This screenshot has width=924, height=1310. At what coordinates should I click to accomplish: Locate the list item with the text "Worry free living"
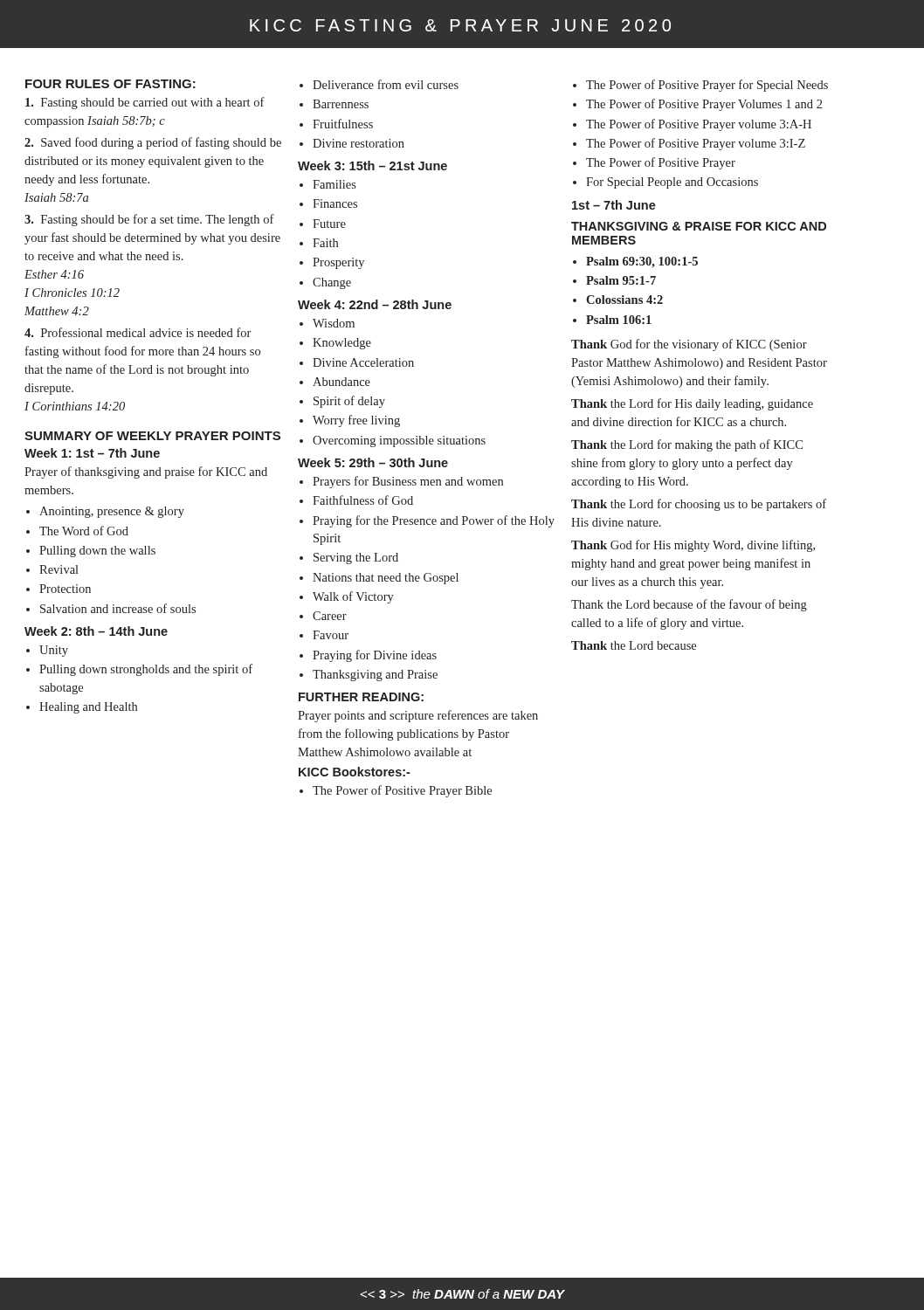[356, 420]
